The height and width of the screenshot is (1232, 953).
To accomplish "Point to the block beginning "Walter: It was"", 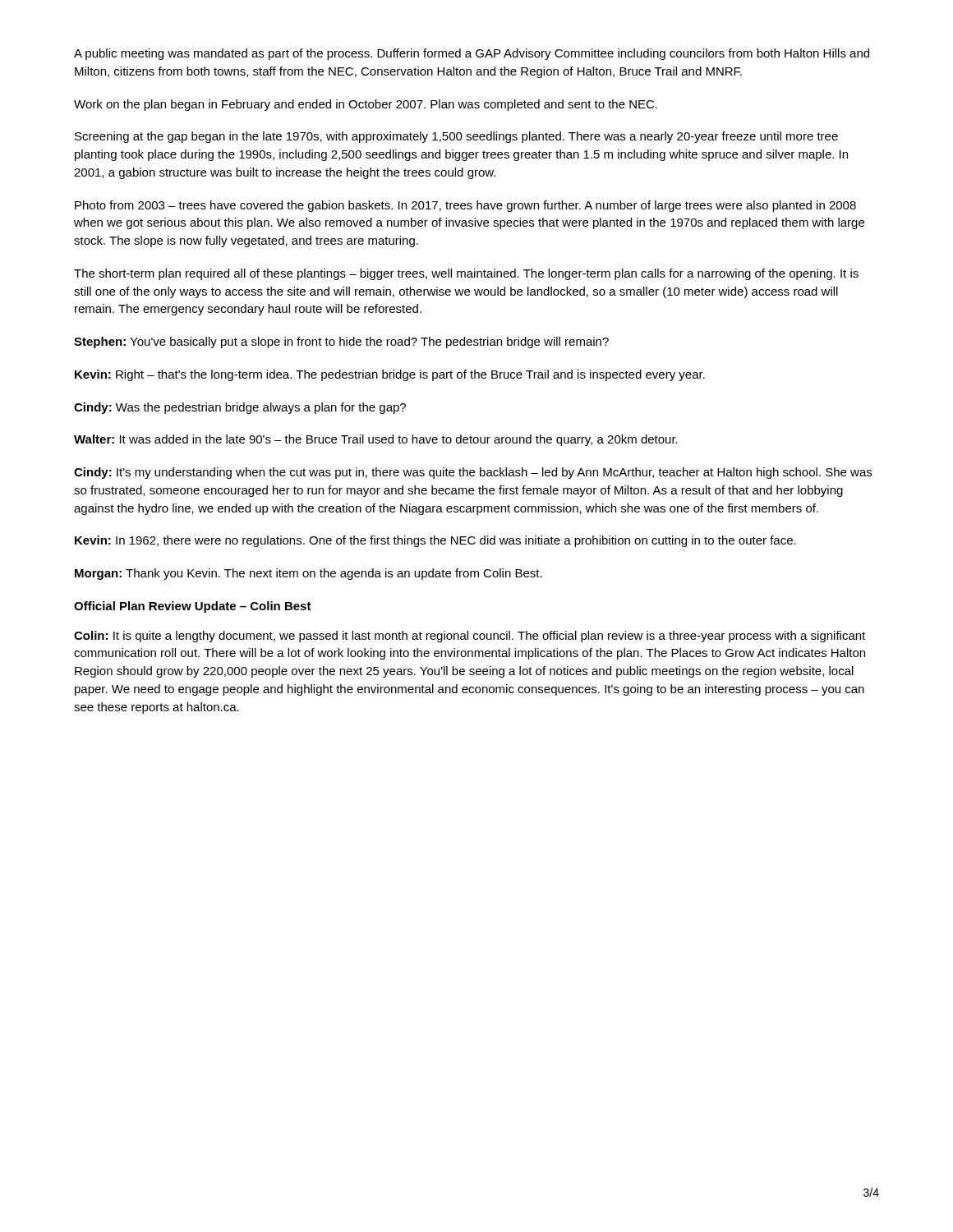I will tap(376, 439).
